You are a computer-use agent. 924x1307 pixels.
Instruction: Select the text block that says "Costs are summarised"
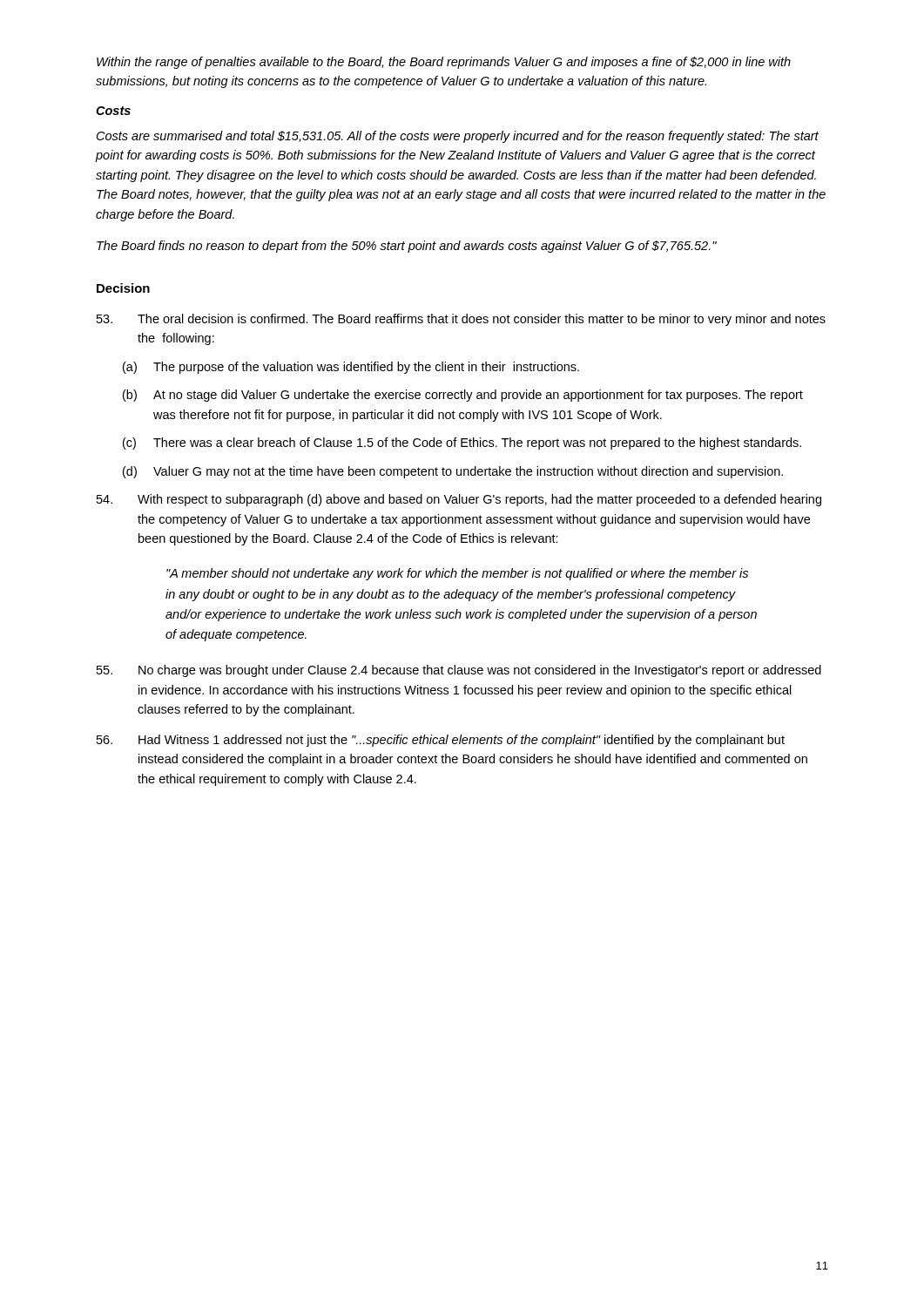[x=461, y=175]
